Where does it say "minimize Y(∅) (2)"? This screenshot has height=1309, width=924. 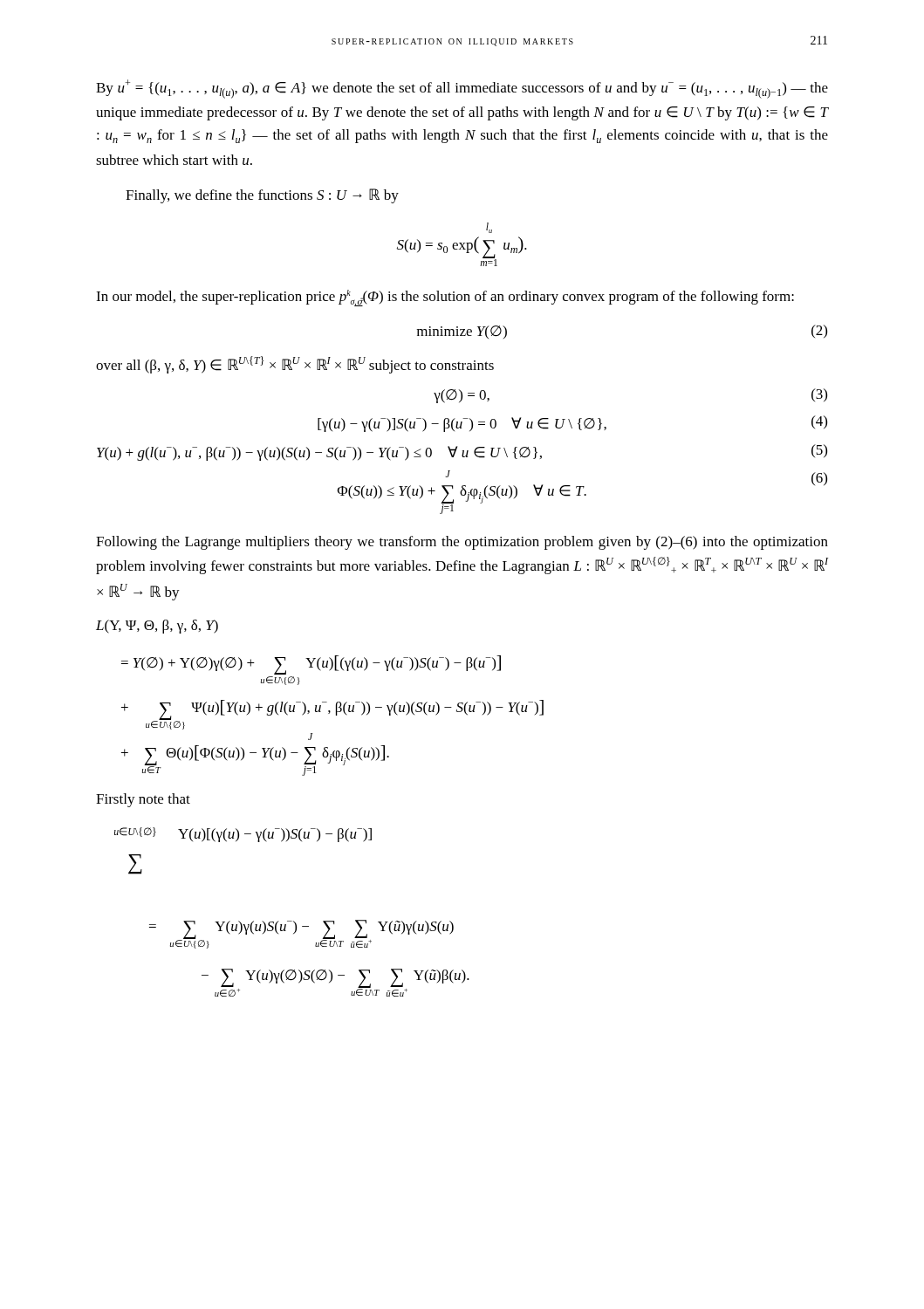pyautogui.click(x=457, y=331)
